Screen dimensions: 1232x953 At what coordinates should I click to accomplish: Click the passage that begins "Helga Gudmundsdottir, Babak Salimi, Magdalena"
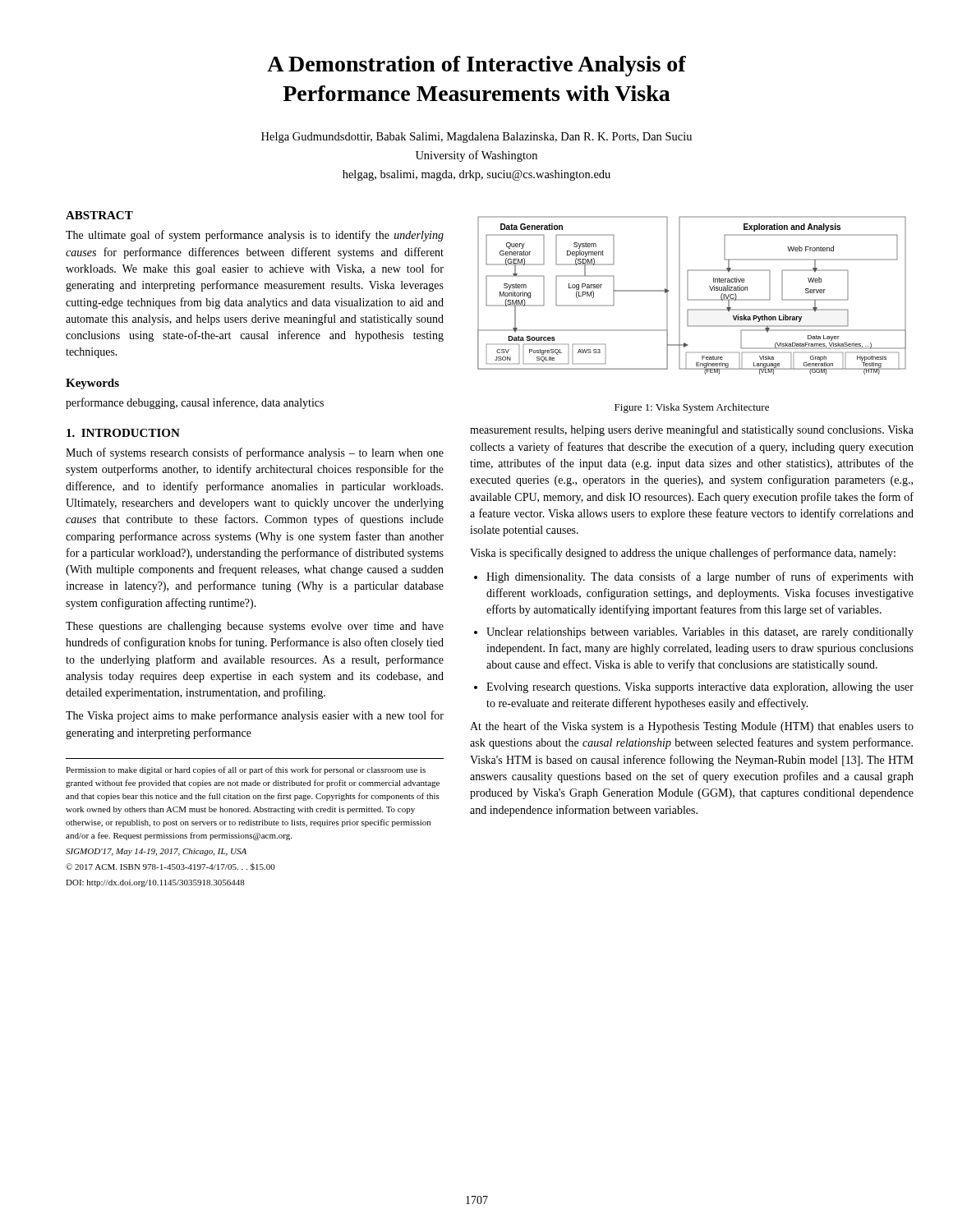476,155
